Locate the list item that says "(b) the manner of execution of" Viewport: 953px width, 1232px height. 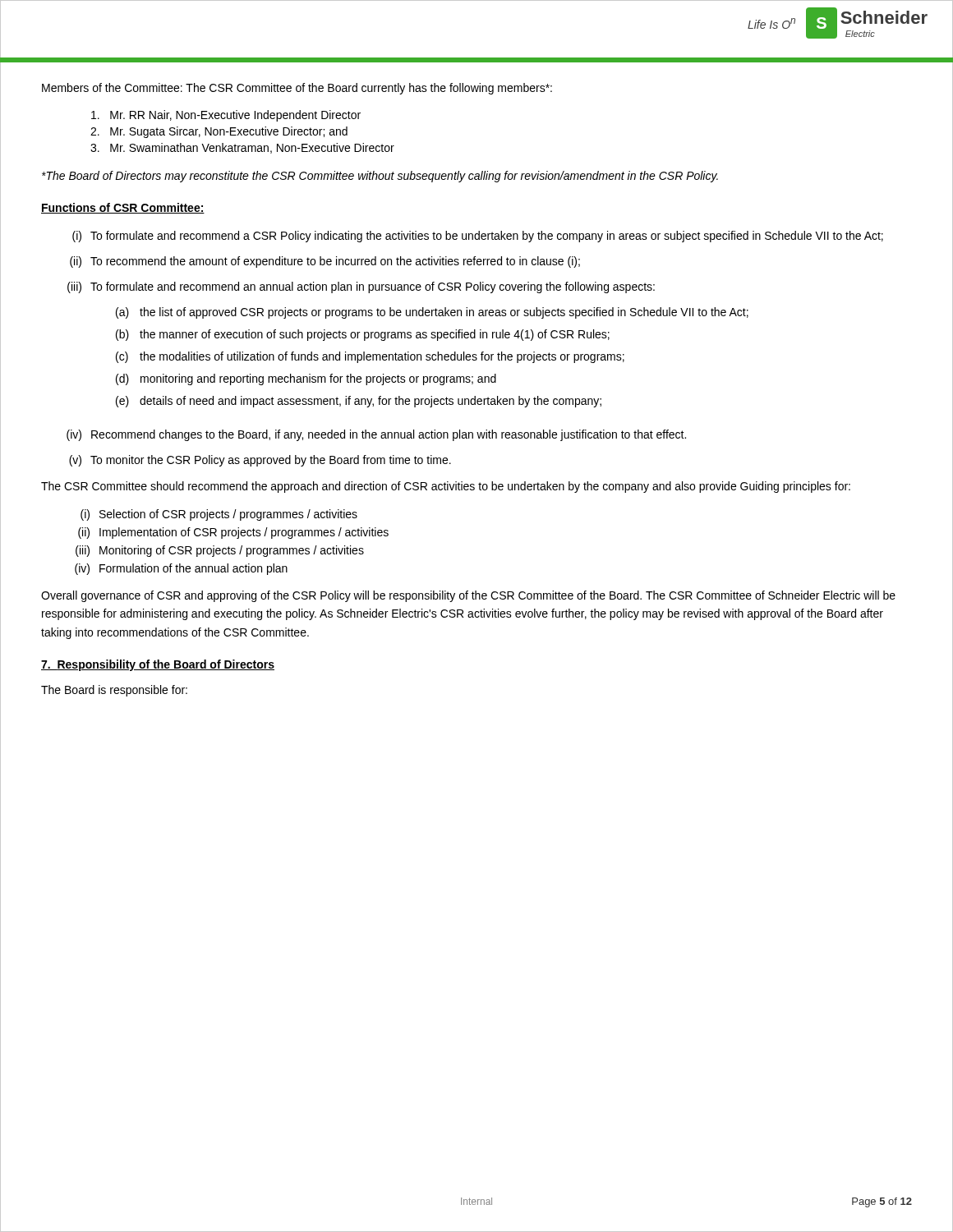[513, 335]
